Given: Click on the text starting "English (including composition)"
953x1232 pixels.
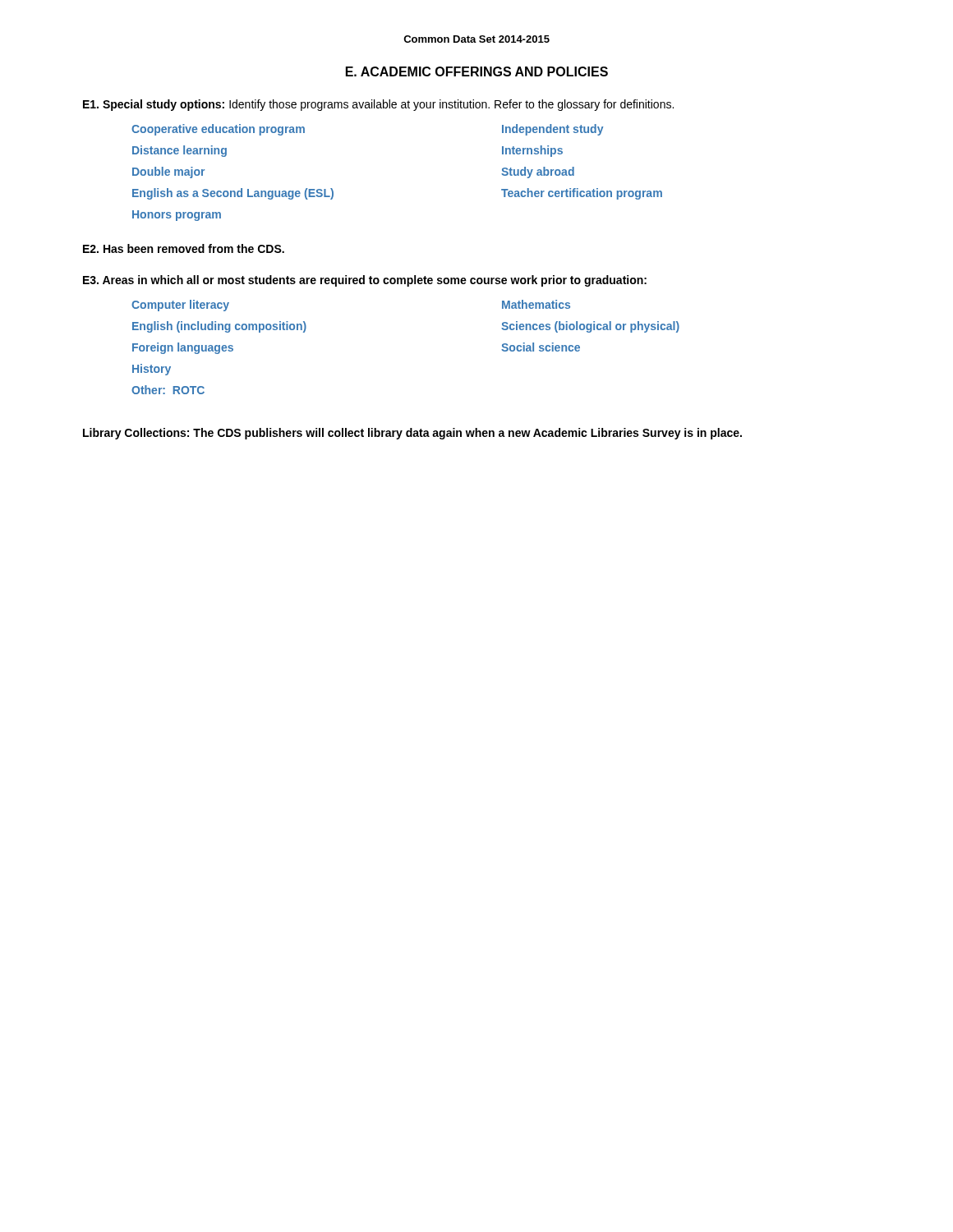Looking at the screenshot, I should pos(219,326).
